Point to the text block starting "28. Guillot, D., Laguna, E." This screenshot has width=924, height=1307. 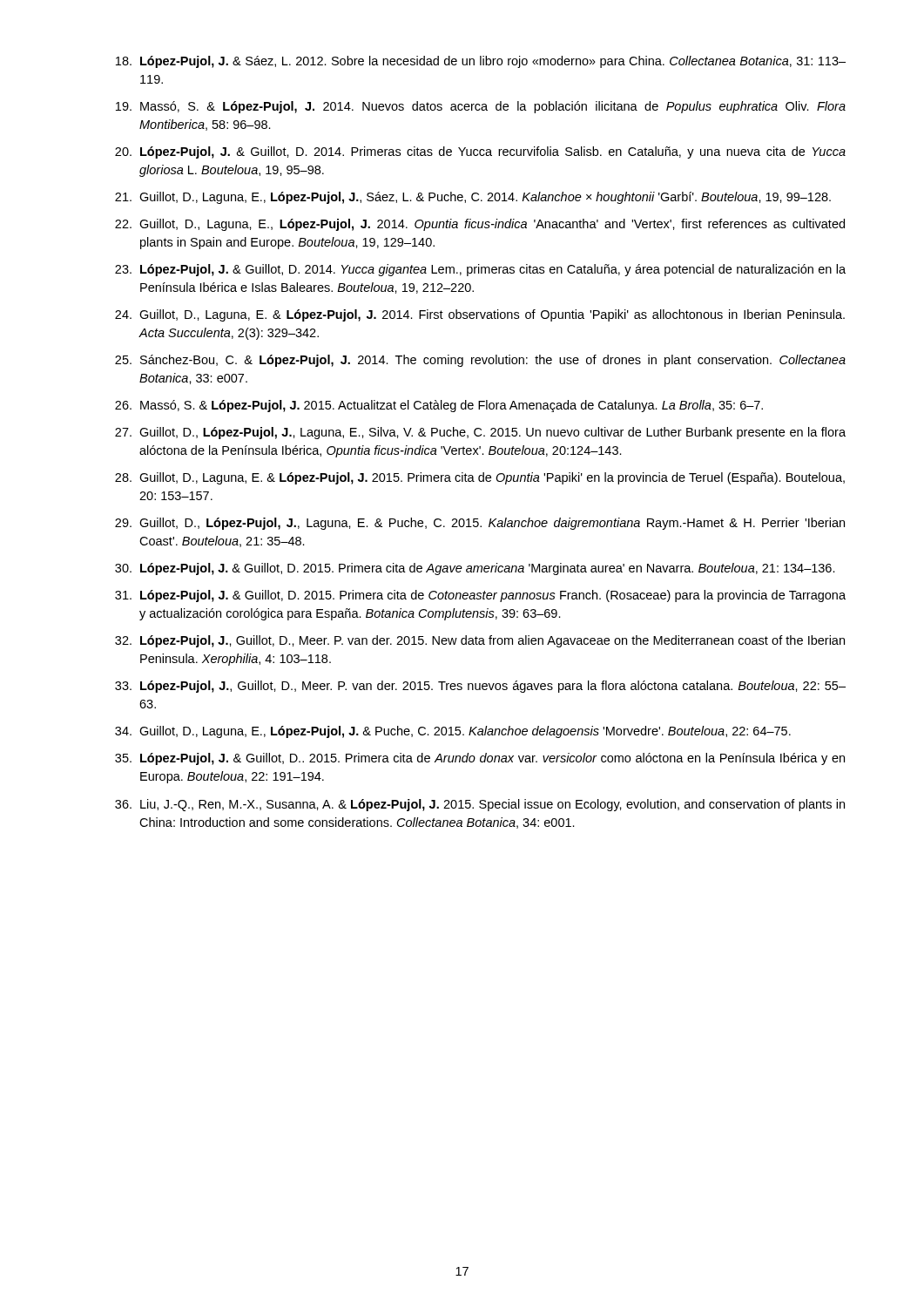[471, 487]
